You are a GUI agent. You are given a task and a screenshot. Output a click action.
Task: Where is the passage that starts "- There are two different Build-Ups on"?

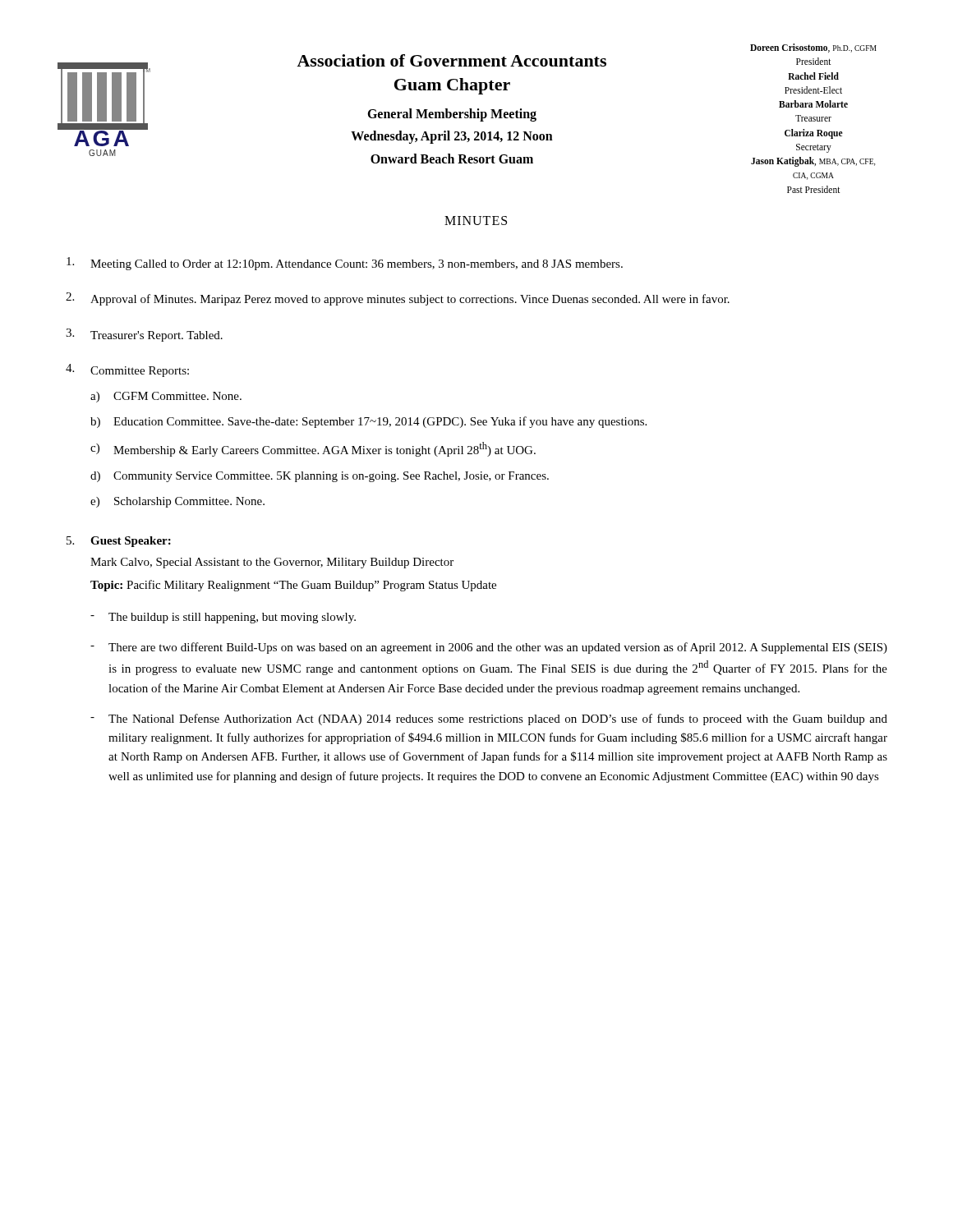(489, 668)
